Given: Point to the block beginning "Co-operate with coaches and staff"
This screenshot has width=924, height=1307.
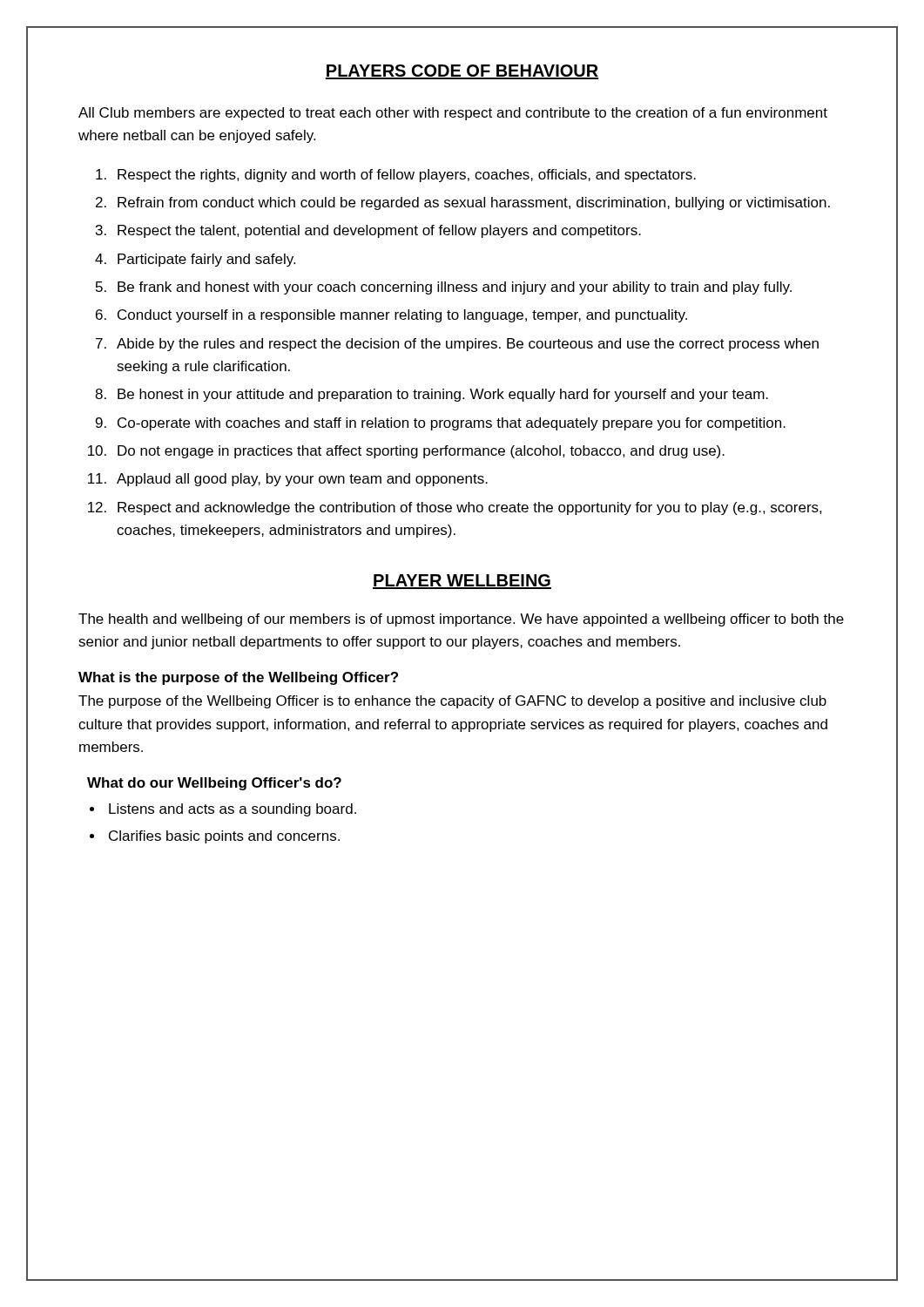Looking at the screenshot, I should point(452,423).
